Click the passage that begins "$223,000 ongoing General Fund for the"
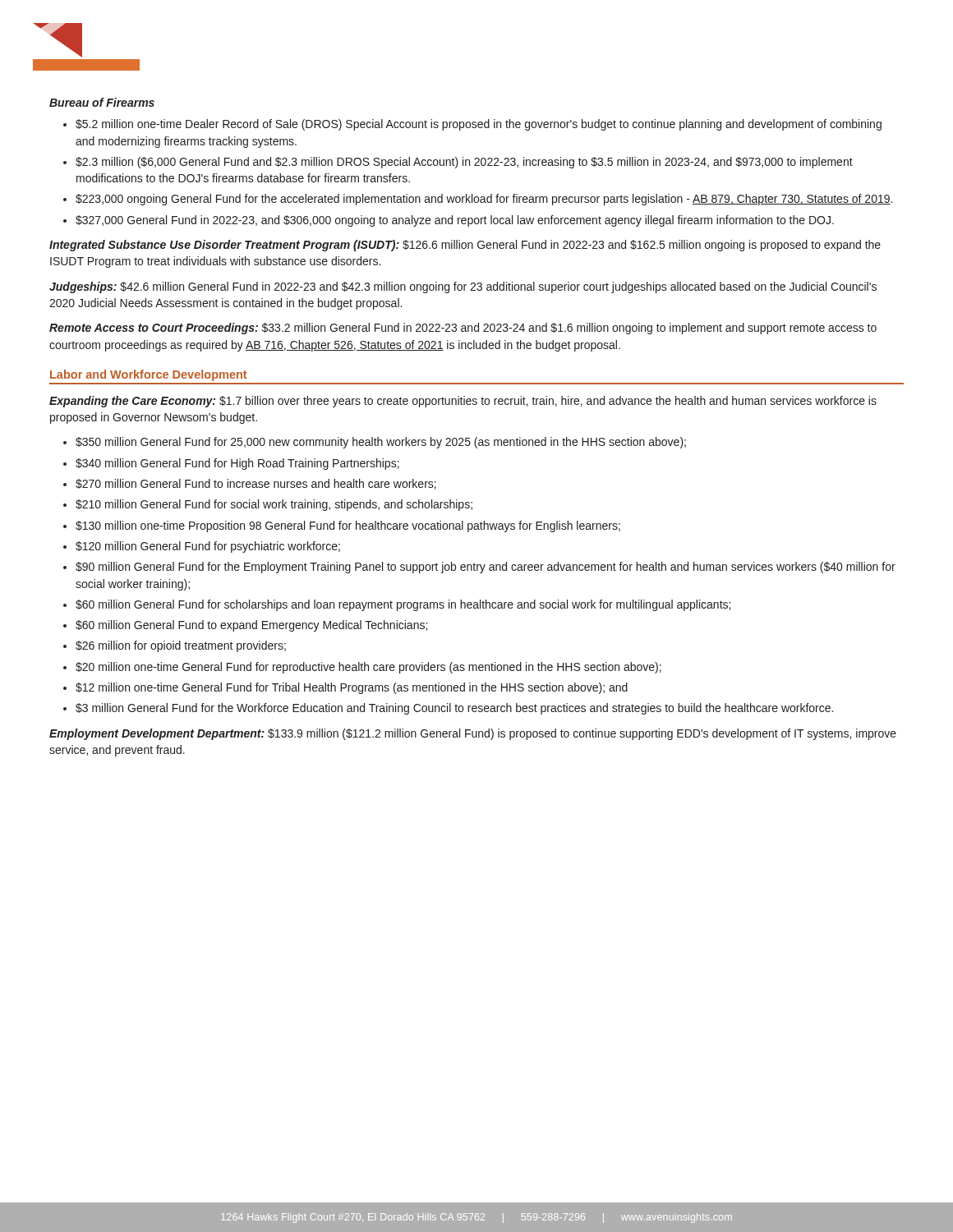The image size is (953, 1232). tap(484, 199)
